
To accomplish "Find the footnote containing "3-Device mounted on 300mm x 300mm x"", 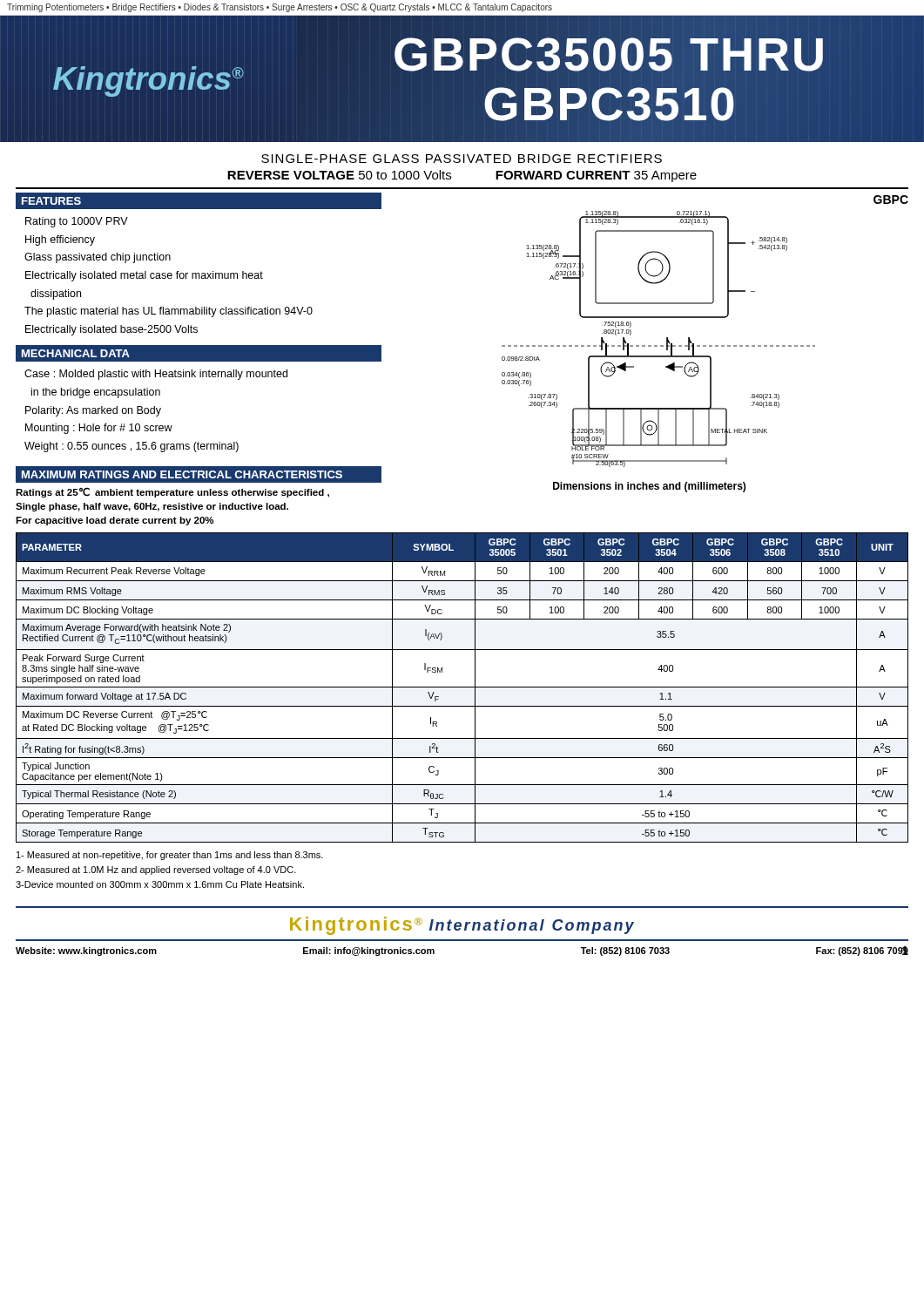I will click(160, 885).
